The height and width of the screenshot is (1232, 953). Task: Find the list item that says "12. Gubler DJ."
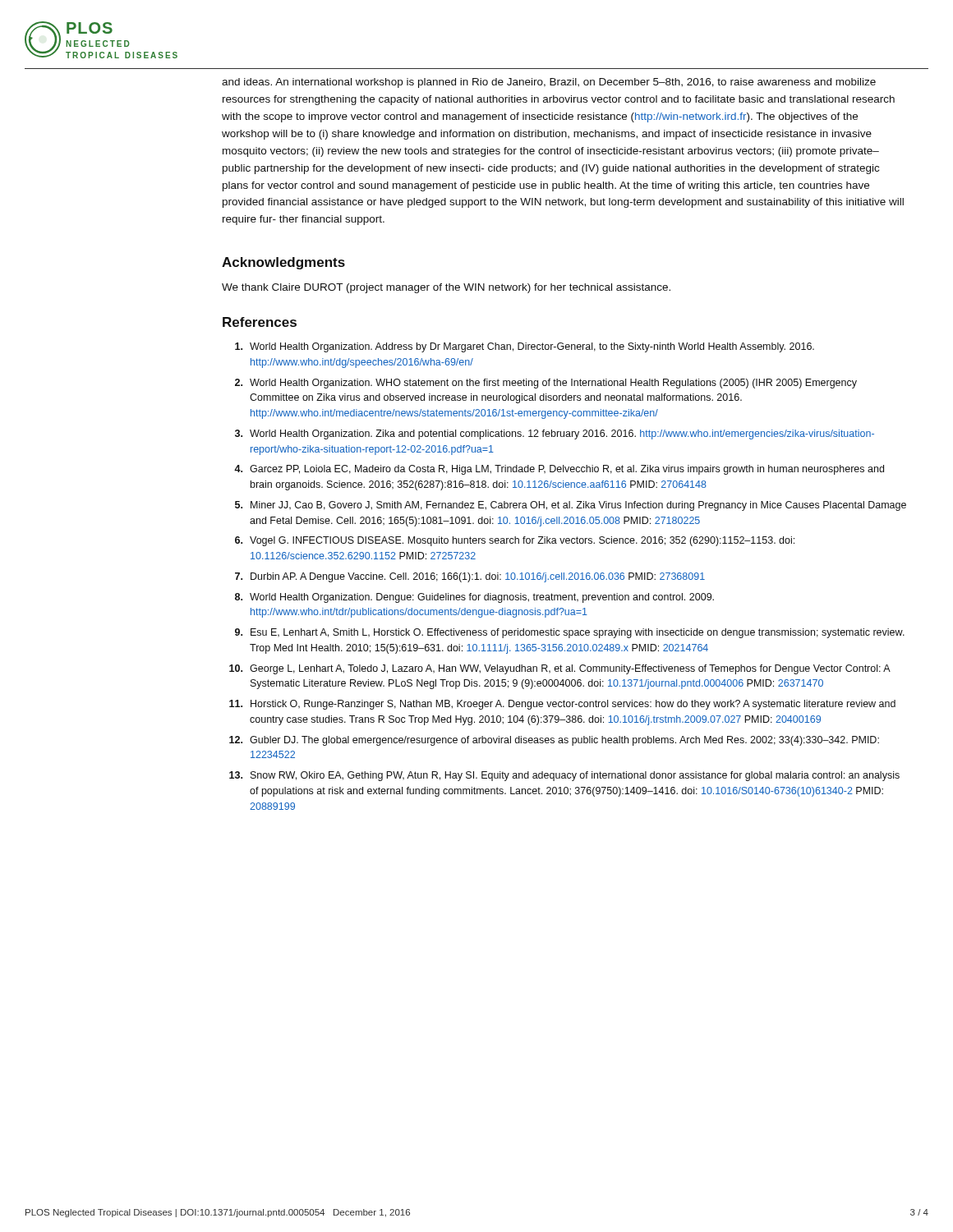coord(565,748)
